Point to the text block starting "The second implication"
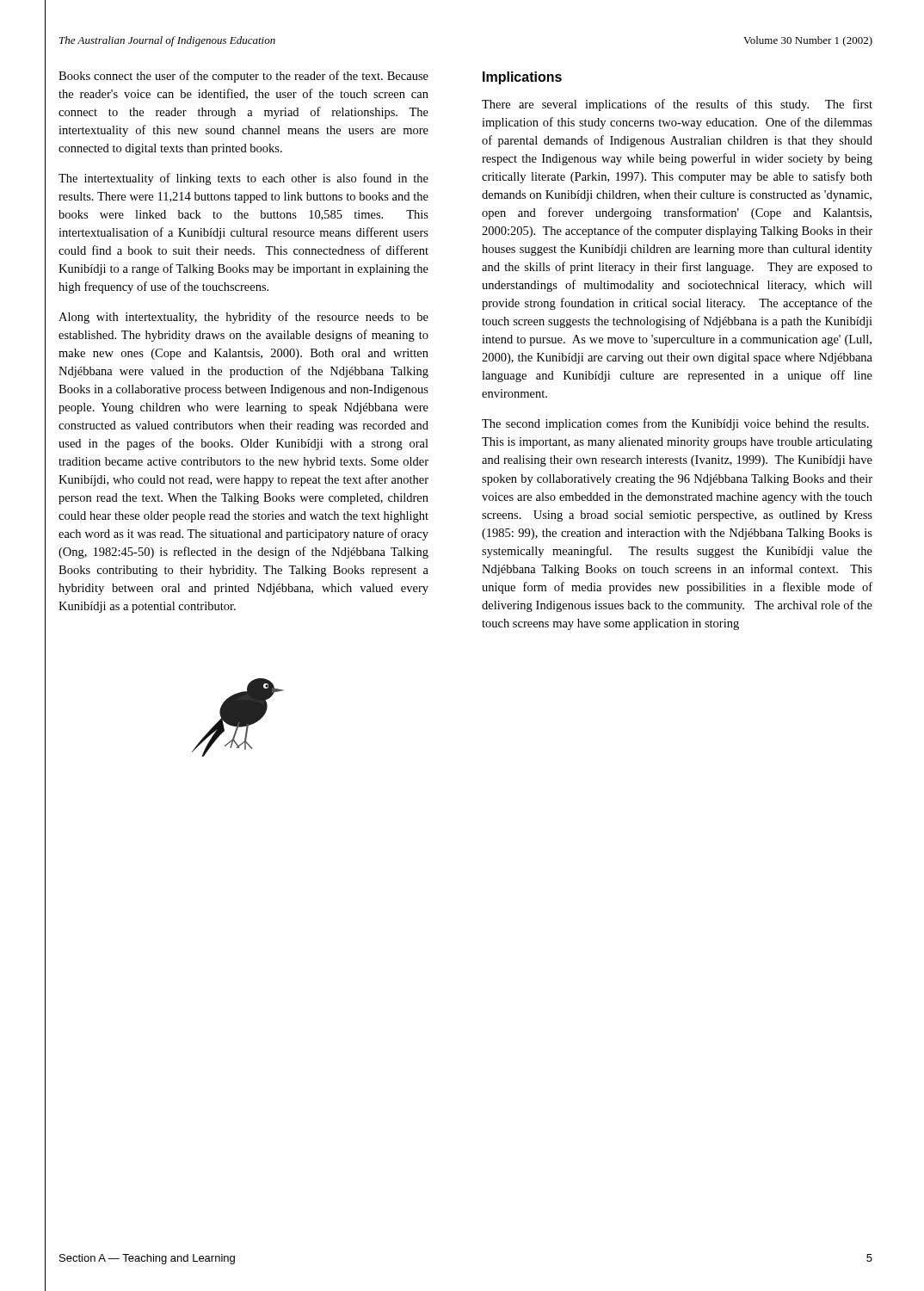Image resolution: width=924 pixels, height=1291 pixels. coord(677,524)
